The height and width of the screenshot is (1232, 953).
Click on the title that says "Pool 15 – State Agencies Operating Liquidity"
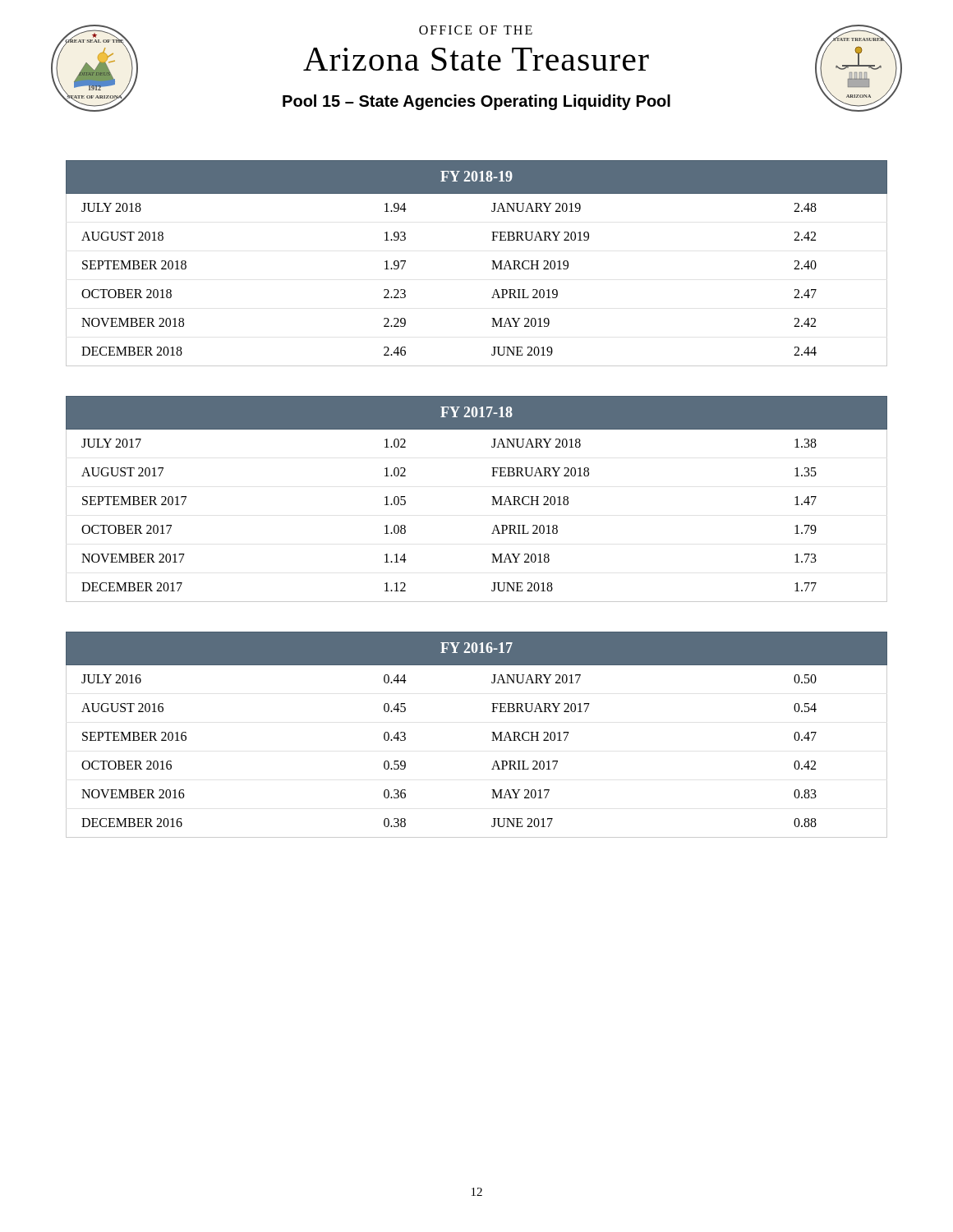476,101
